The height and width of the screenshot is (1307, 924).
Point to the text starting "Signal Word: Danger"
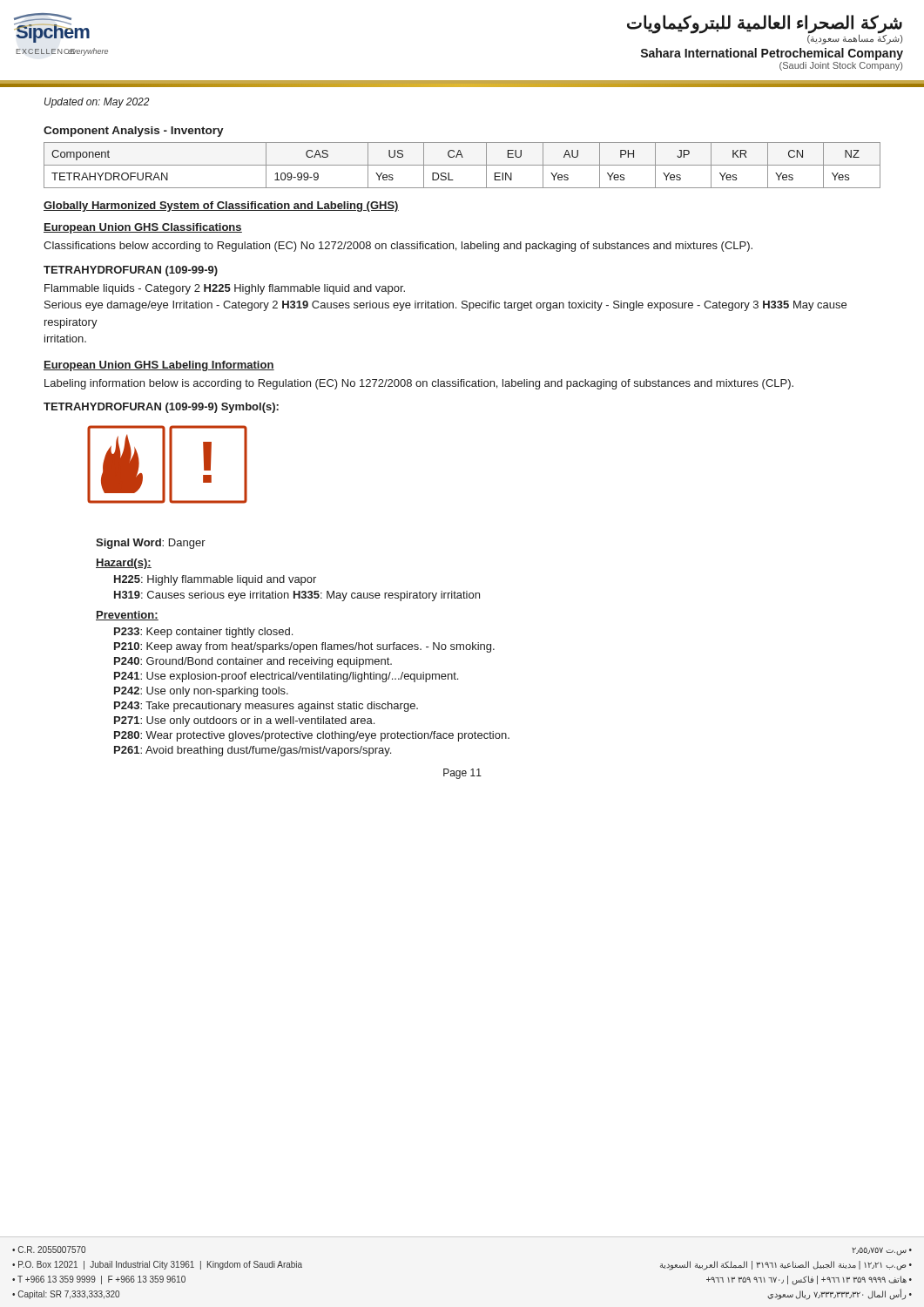coord(150,542)
